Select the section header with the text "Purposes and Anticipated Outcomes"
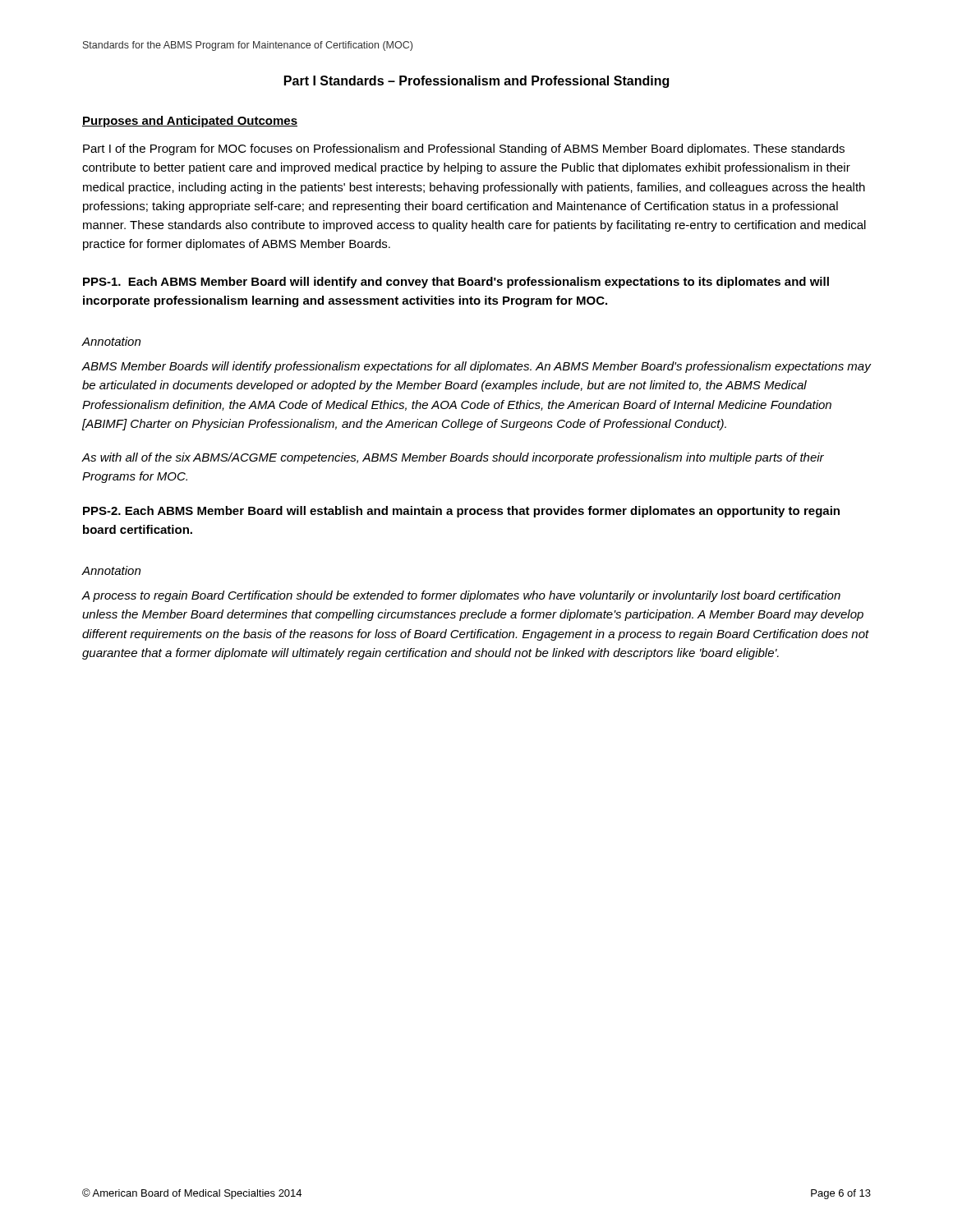 pyautogui.click(x=190, y=120)
